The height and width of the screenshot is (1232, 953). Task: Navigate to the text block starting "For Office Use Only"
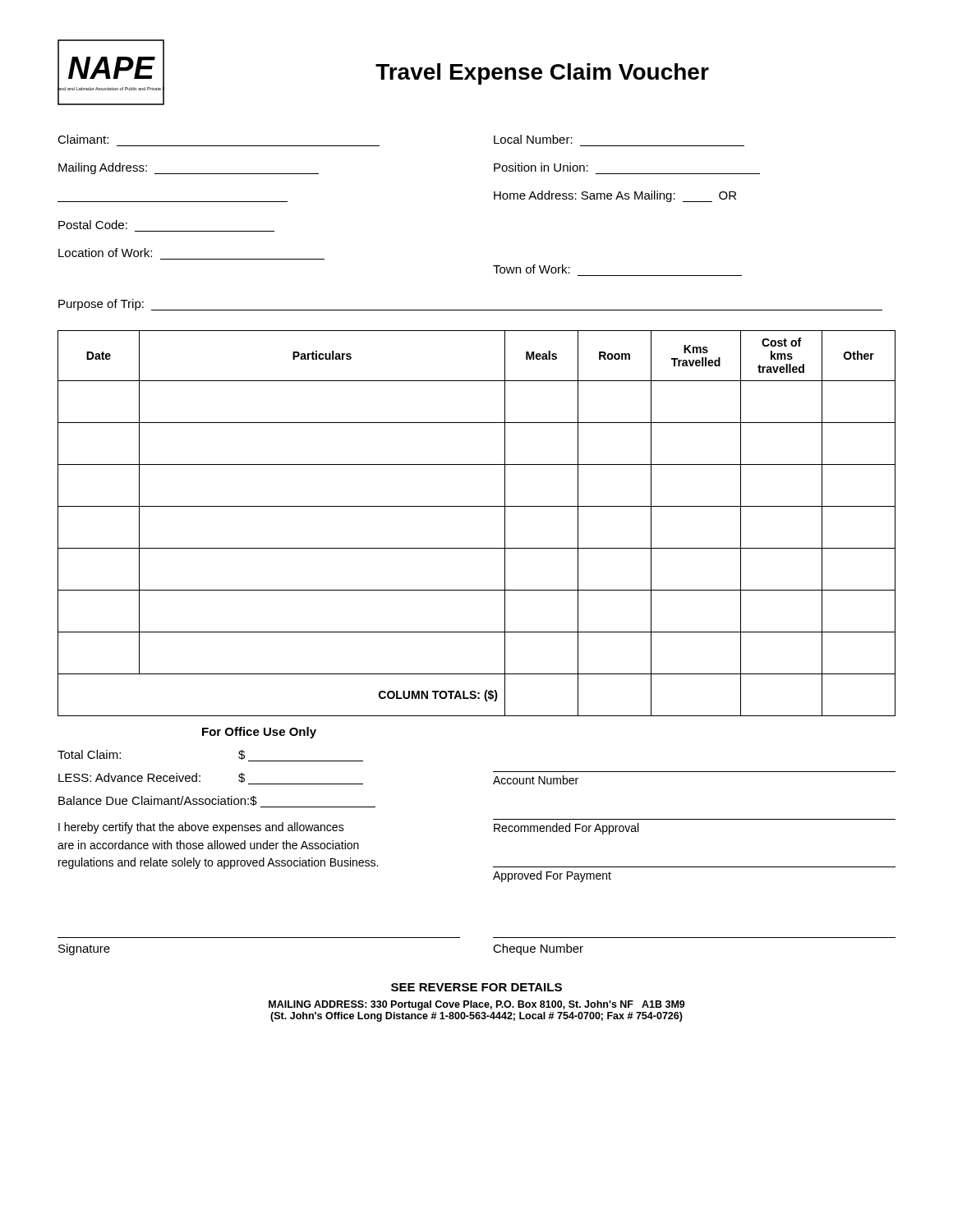(x=259, y=731)
